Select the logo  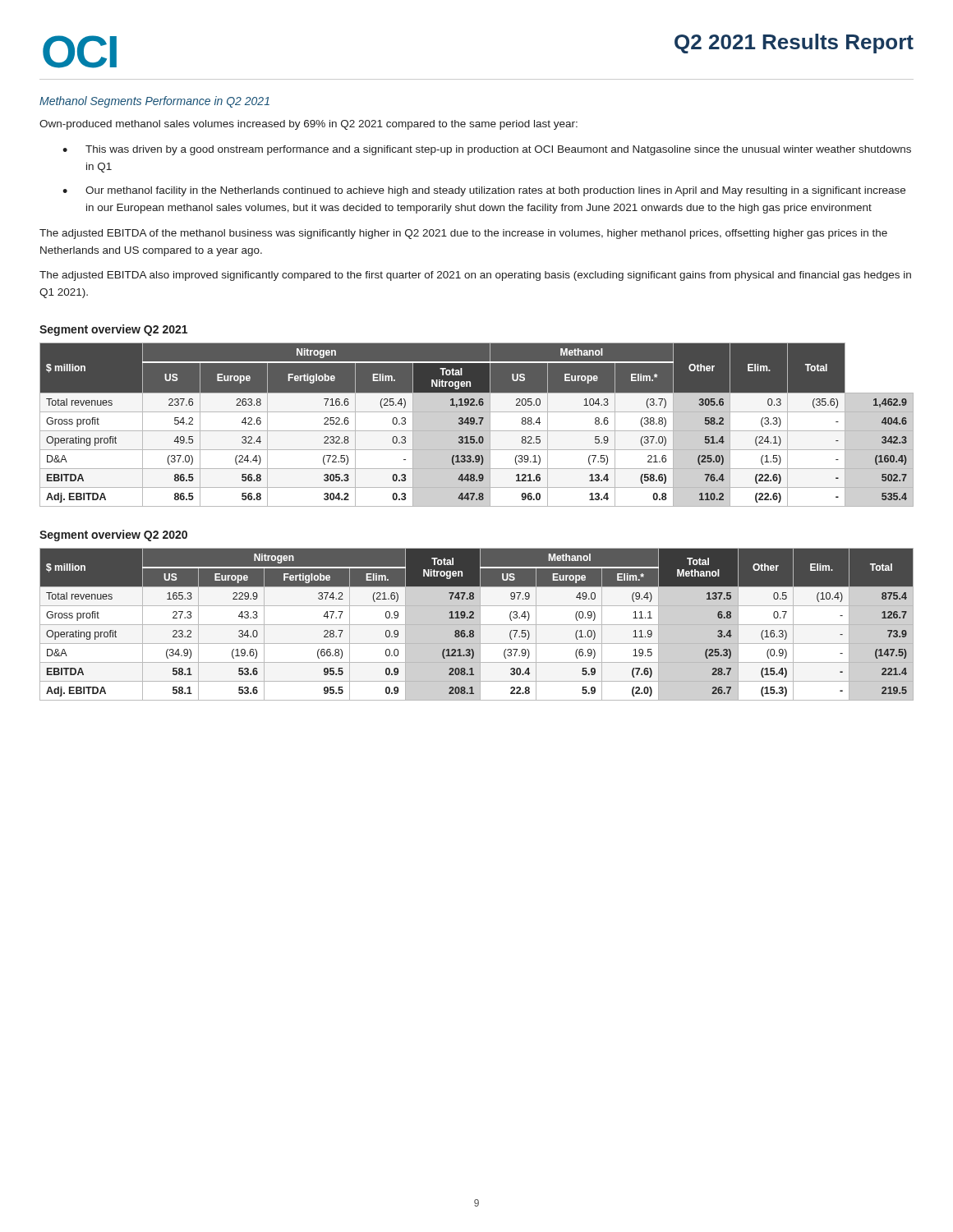tap(85, 47)
